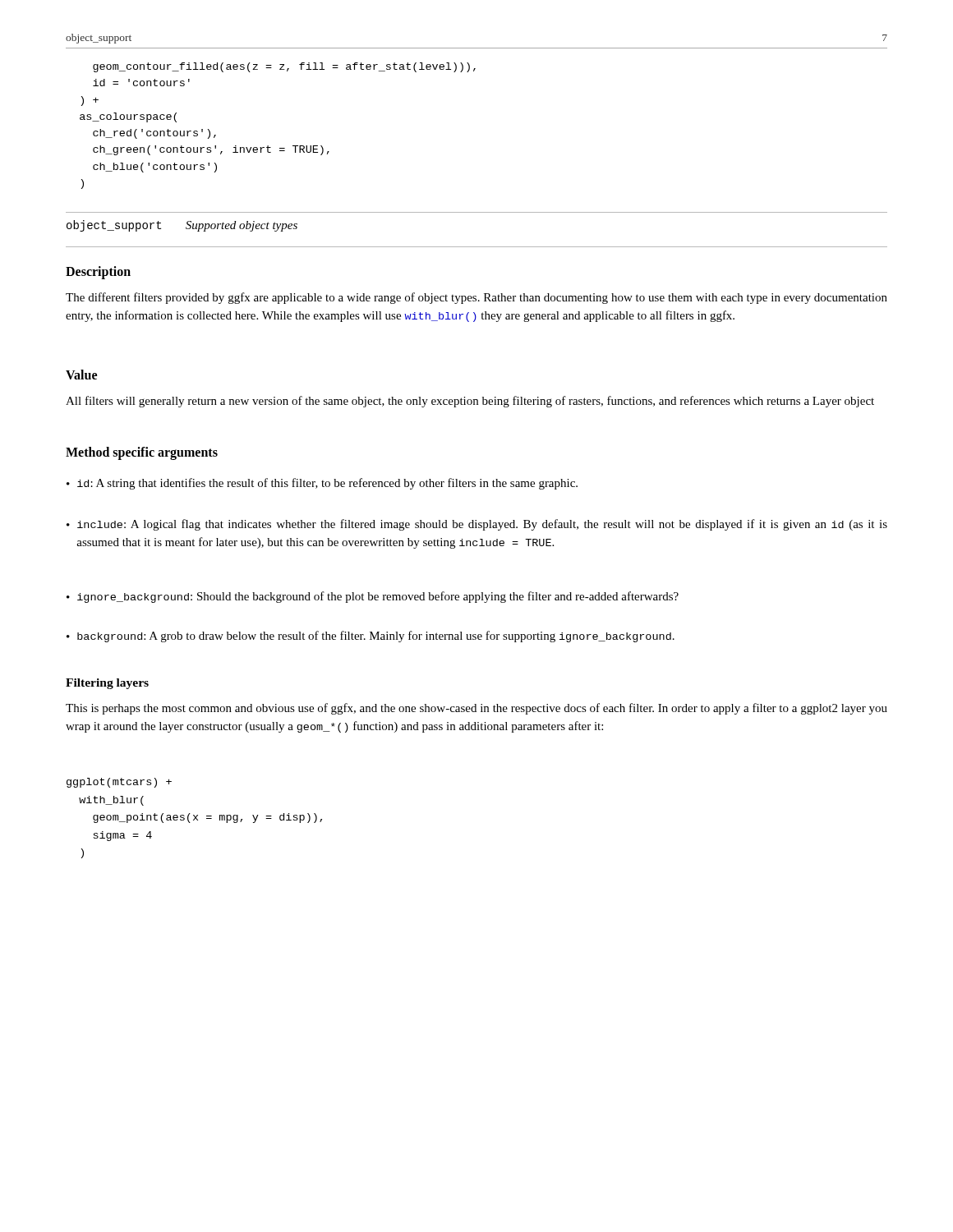Image resolution: width=953 pixels, height=1232 pixels.
Task: Select the text block containing "This is perhaps the most common and obvious"
Action: coord(476,718)
